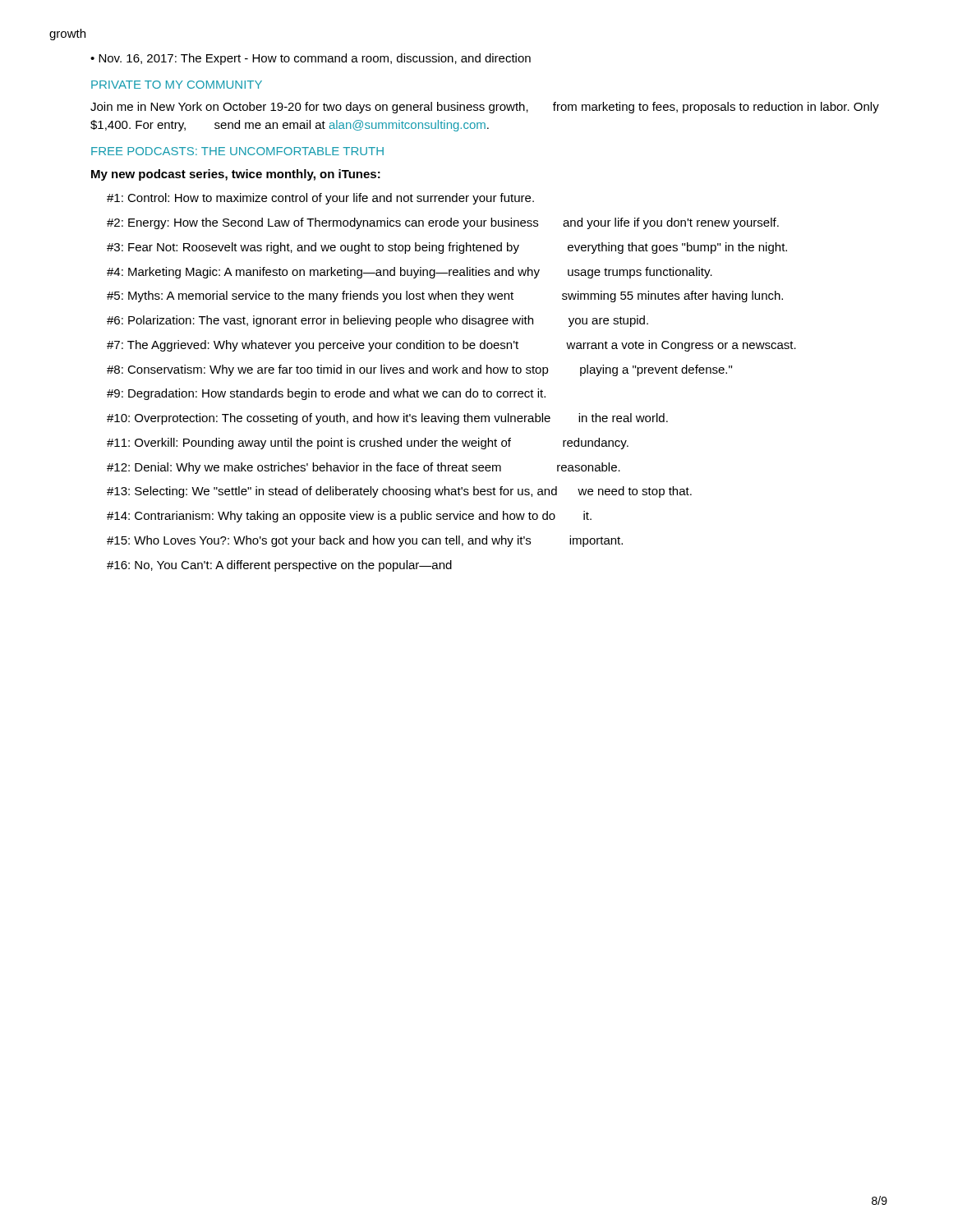Image resolution: width=953 pixels, height=1232 pixels.
Task: Click on the block starting "#5: Myths: A memorial service to the"
Action: [497, 296]
